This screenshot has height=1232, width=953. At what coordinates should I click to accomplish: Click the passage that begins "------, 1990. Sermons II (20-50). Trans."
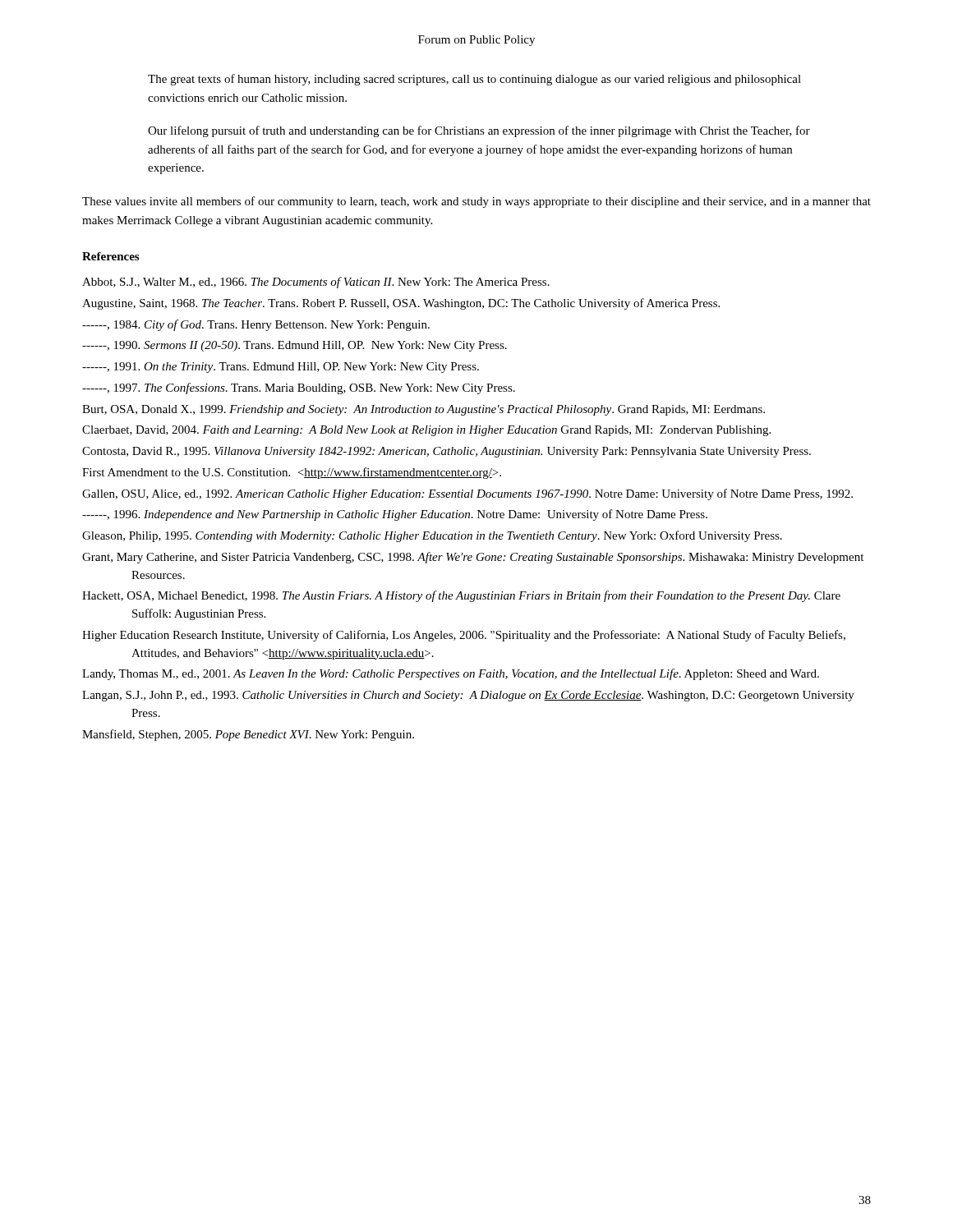(295, 345)
